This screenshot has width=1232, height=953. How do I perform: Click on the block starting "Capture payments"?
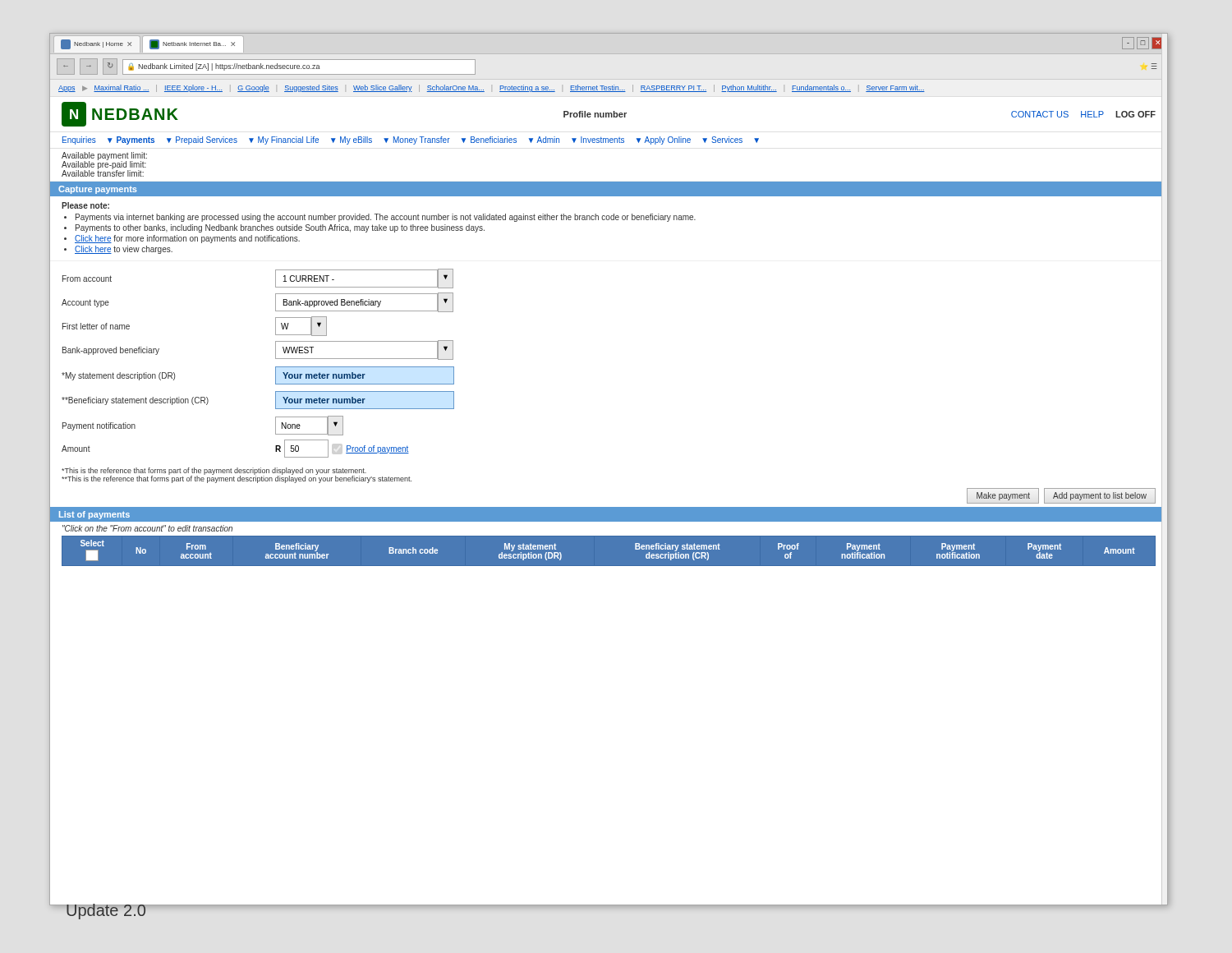[98, 189]
